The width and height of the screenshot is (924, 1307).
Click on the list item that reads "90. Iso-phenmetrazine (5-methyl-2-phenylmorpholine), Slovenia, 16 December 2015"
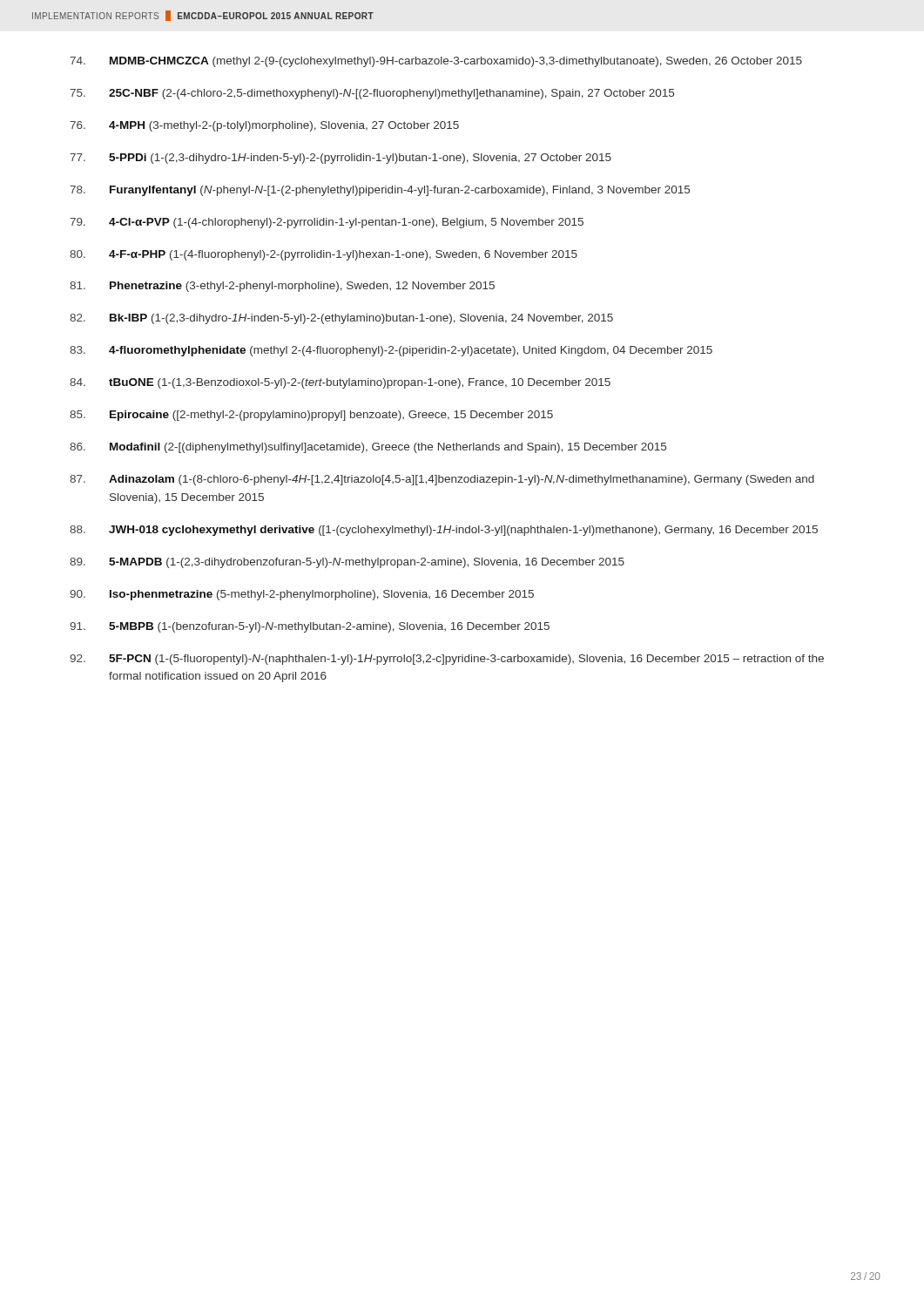(449, 594)
